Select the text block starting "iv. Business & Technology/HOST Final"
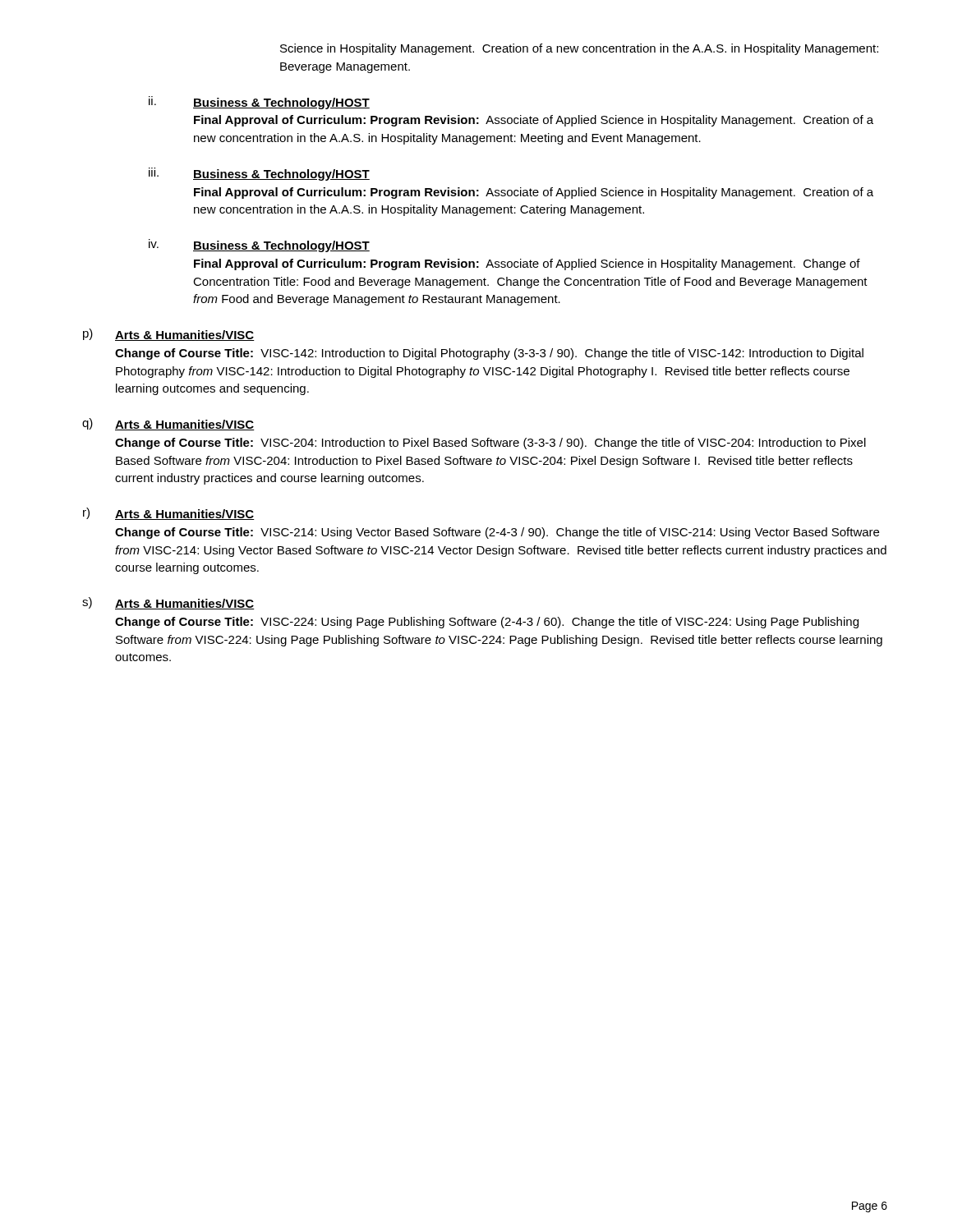 [518, 272]
